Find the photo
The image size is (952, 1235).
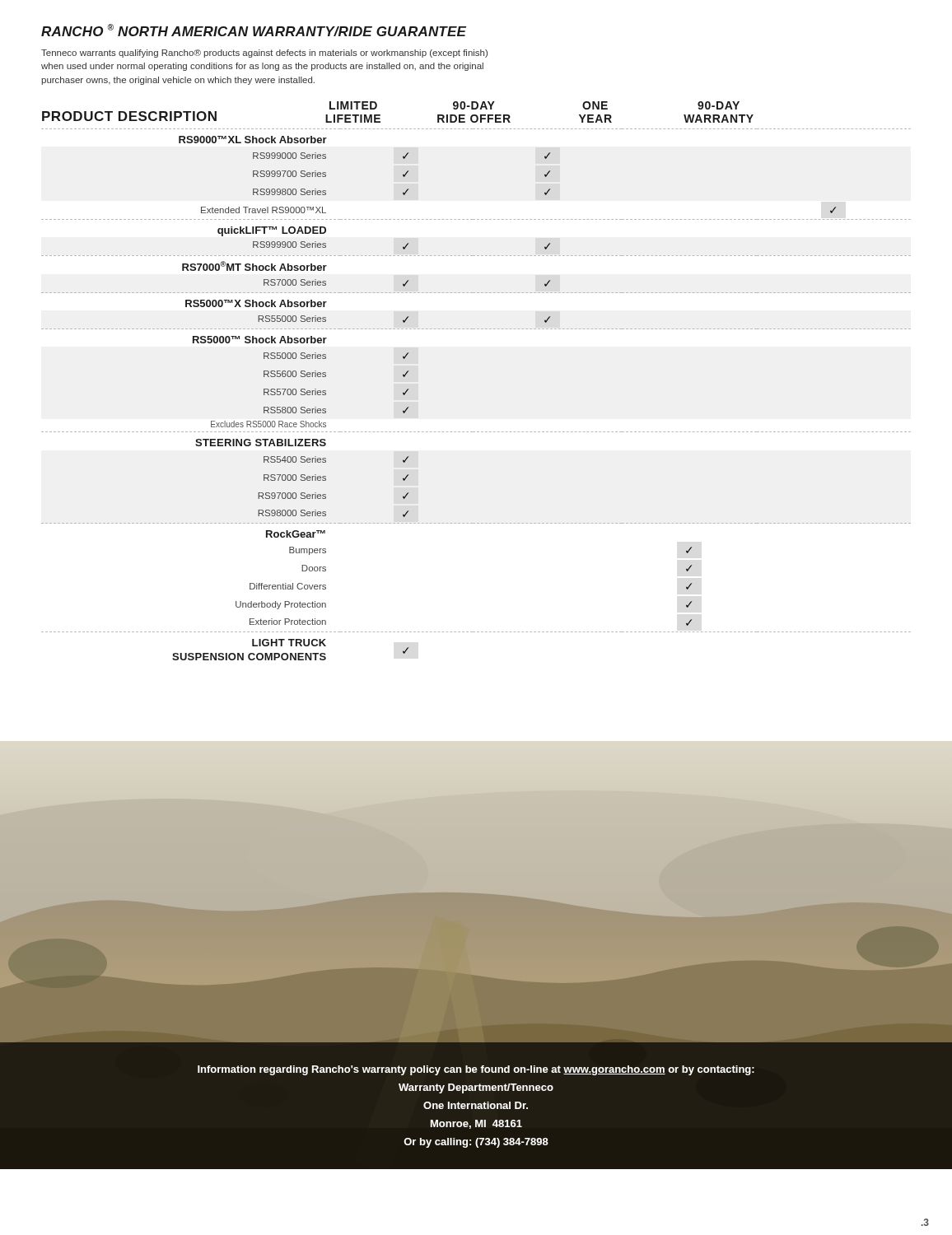point(476,955)
